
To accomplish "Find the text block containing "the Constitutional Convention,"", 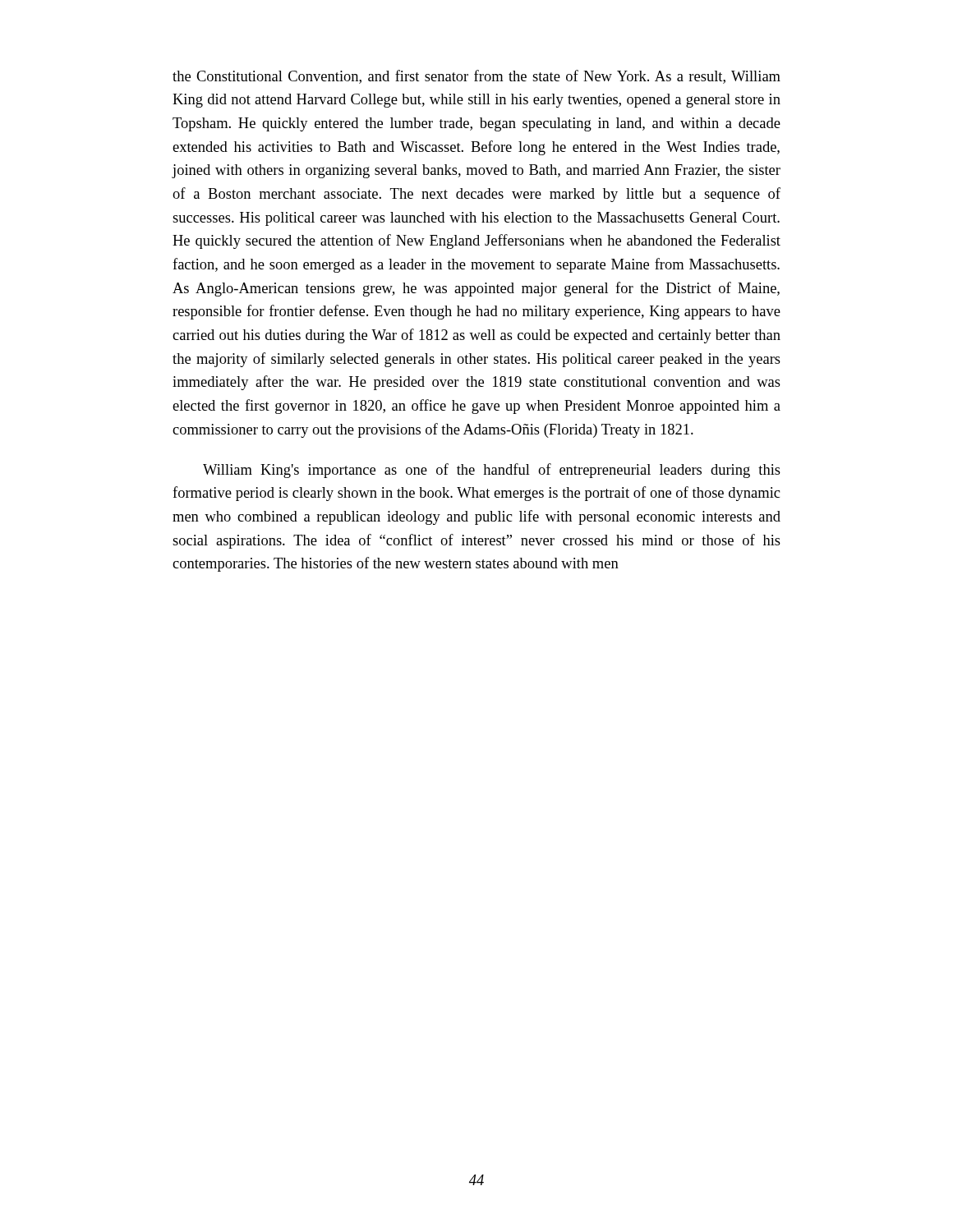I will coord(476,320).
